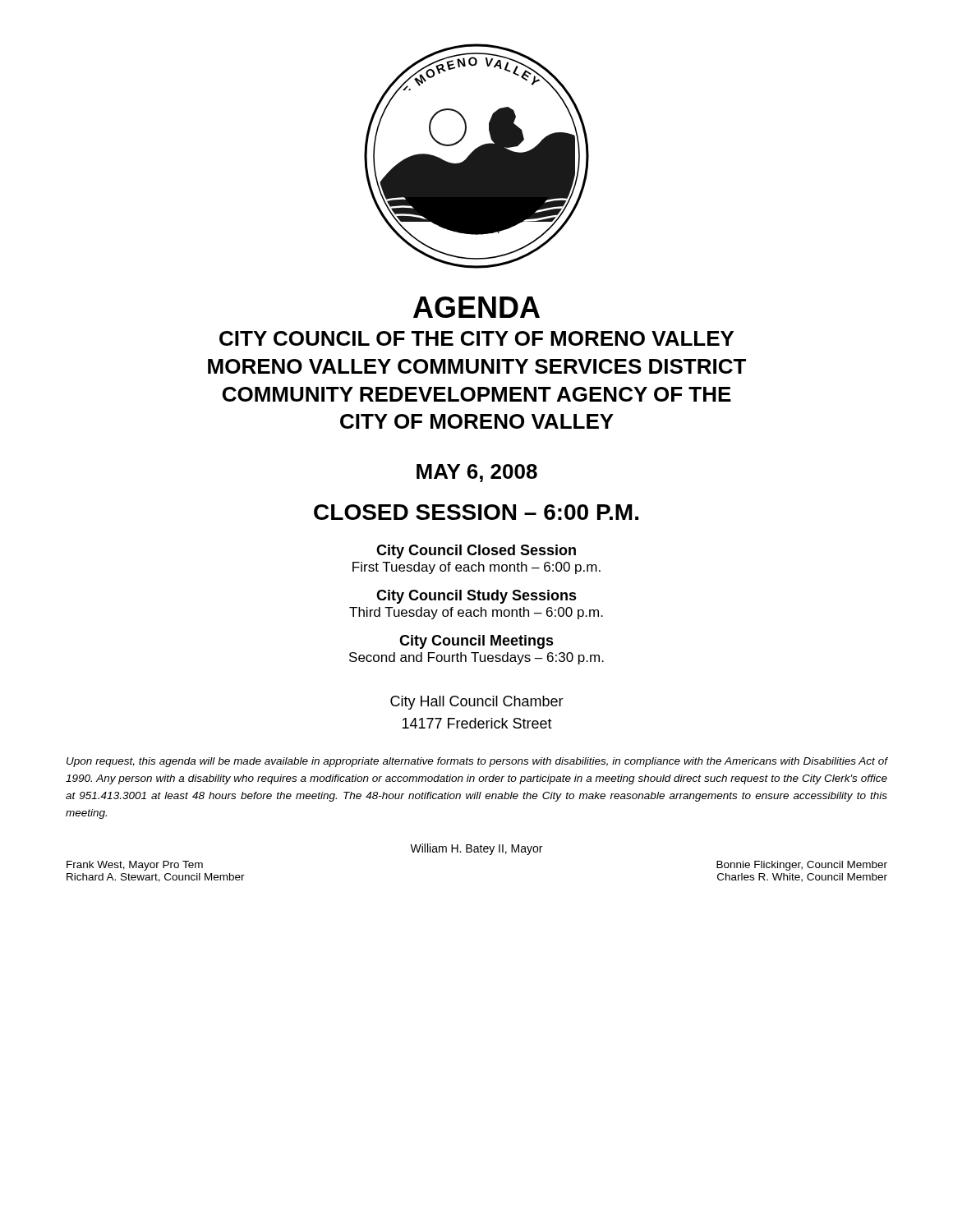The width and height of the screenshot is (953, 1232).
Task: Select the text starting "CLOSED SESSION – 6:00 P.M."
Action: pos(476,512)
